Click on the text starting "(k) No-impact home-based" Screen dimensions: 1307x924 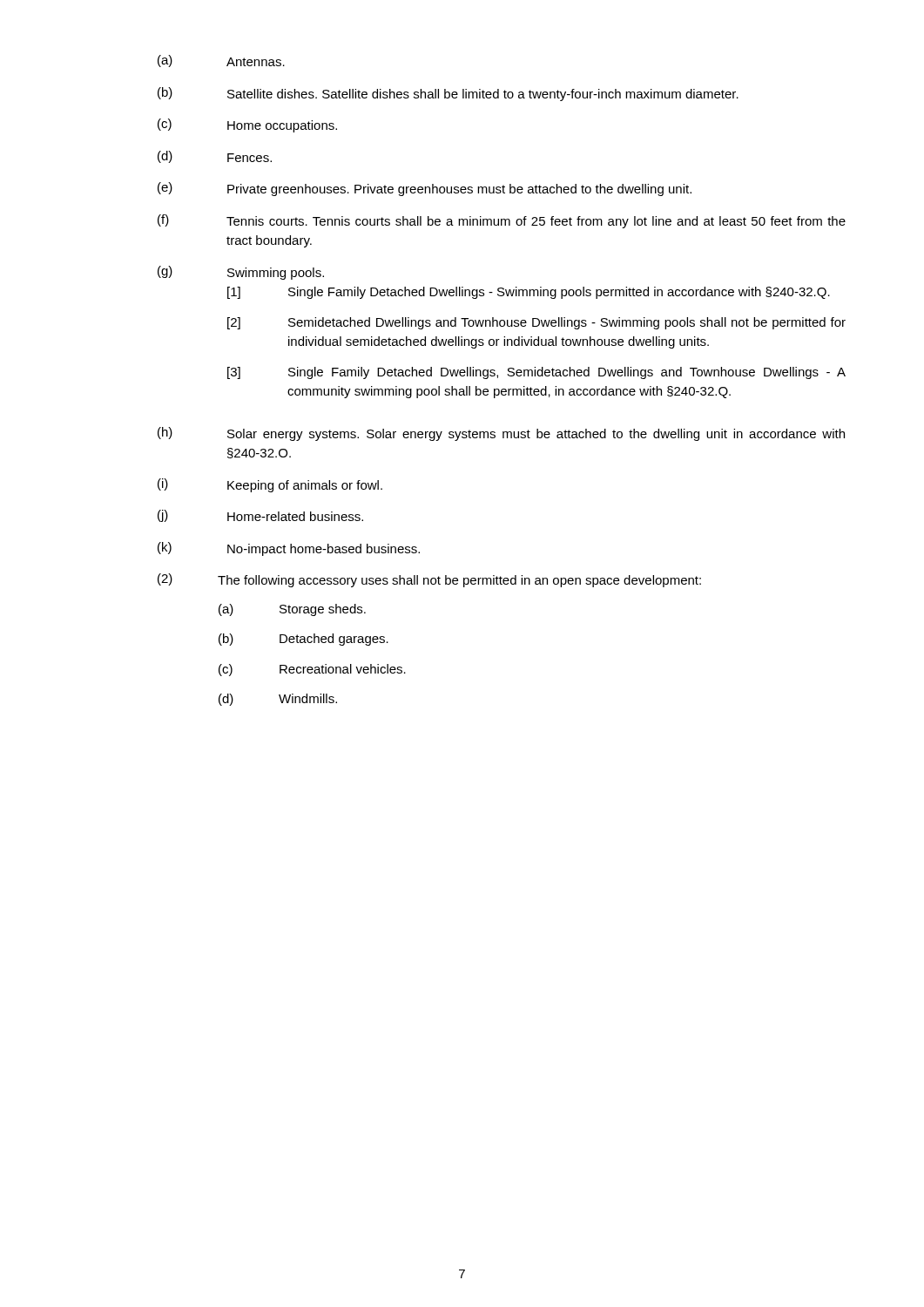point(289,549)
